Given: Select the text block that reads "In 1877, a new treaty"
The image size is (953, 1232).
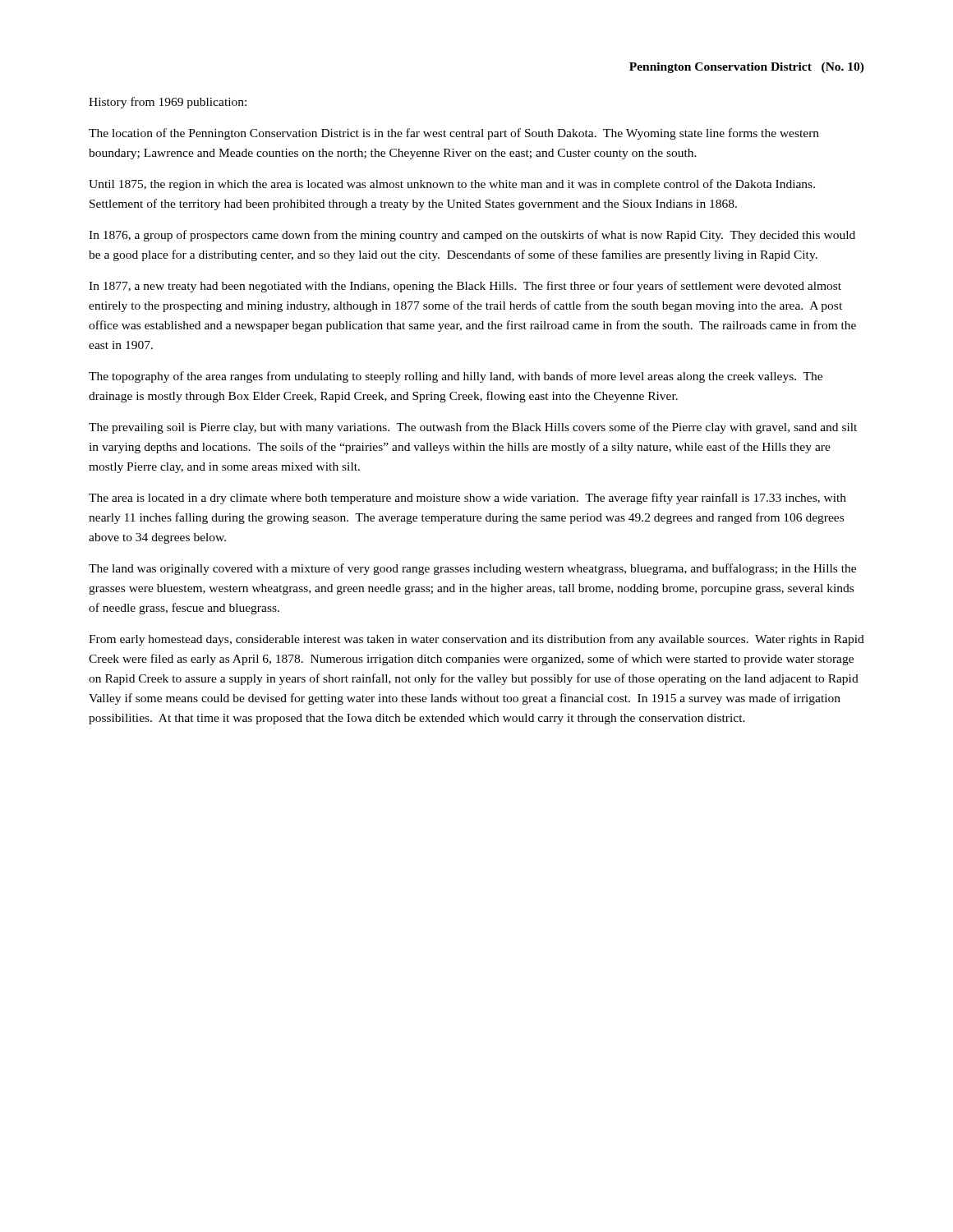Looking at the screenshot, I should pyautogui.click(x=473, y=315).
